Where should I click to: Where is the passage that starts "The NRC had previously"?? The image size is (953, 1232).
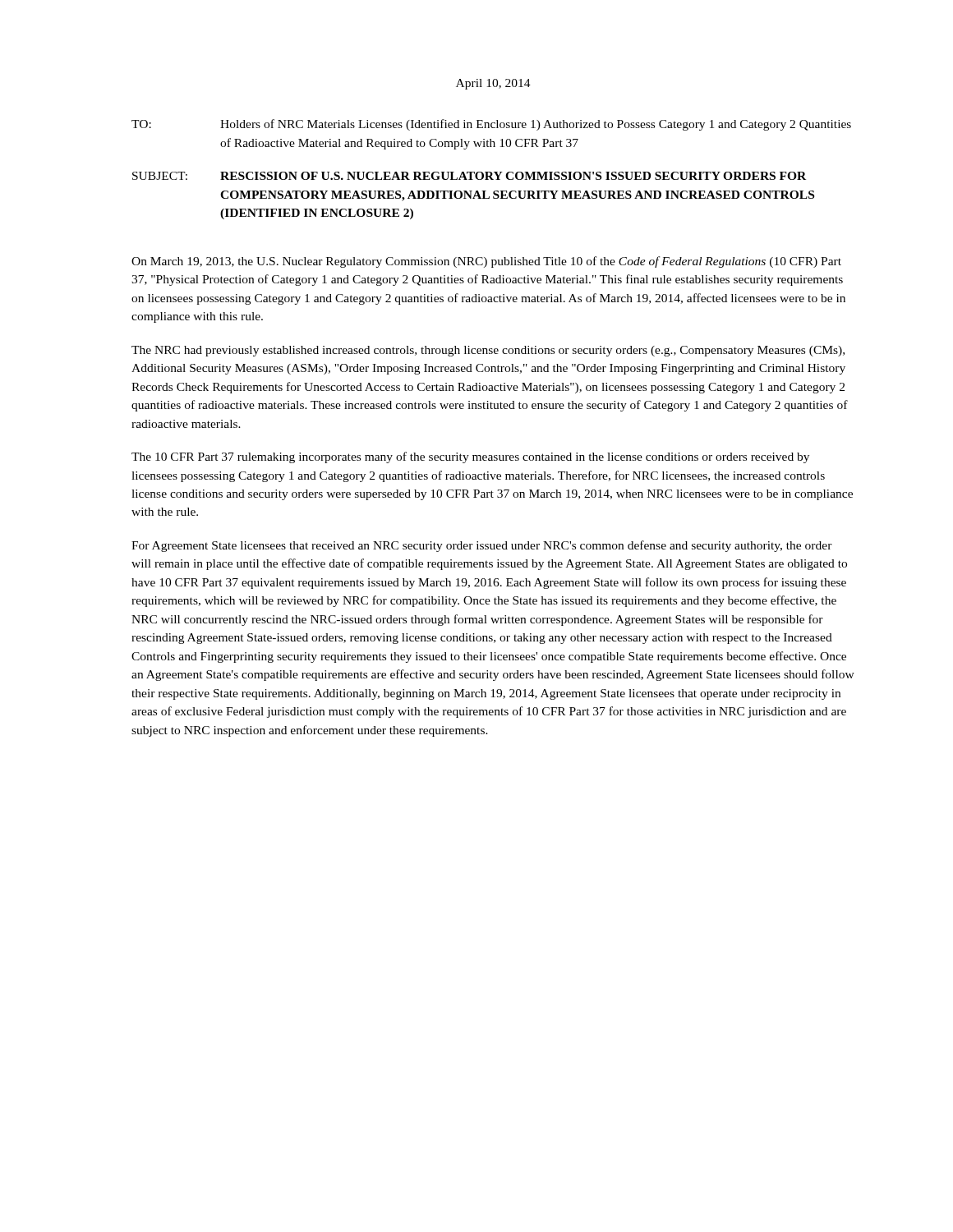tap(489, 386)
